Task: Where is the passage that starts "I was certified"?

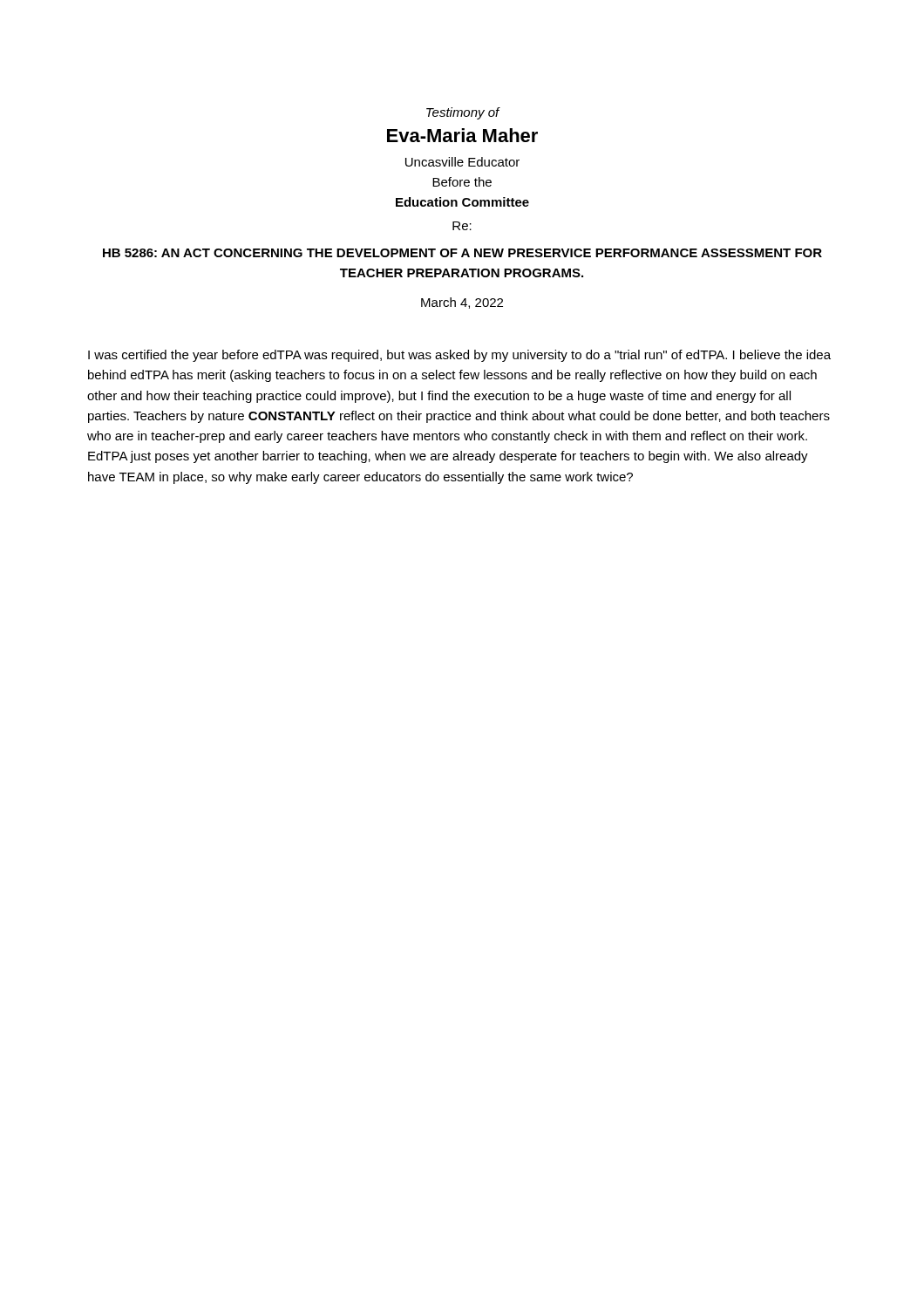Action: coord(459,415)
